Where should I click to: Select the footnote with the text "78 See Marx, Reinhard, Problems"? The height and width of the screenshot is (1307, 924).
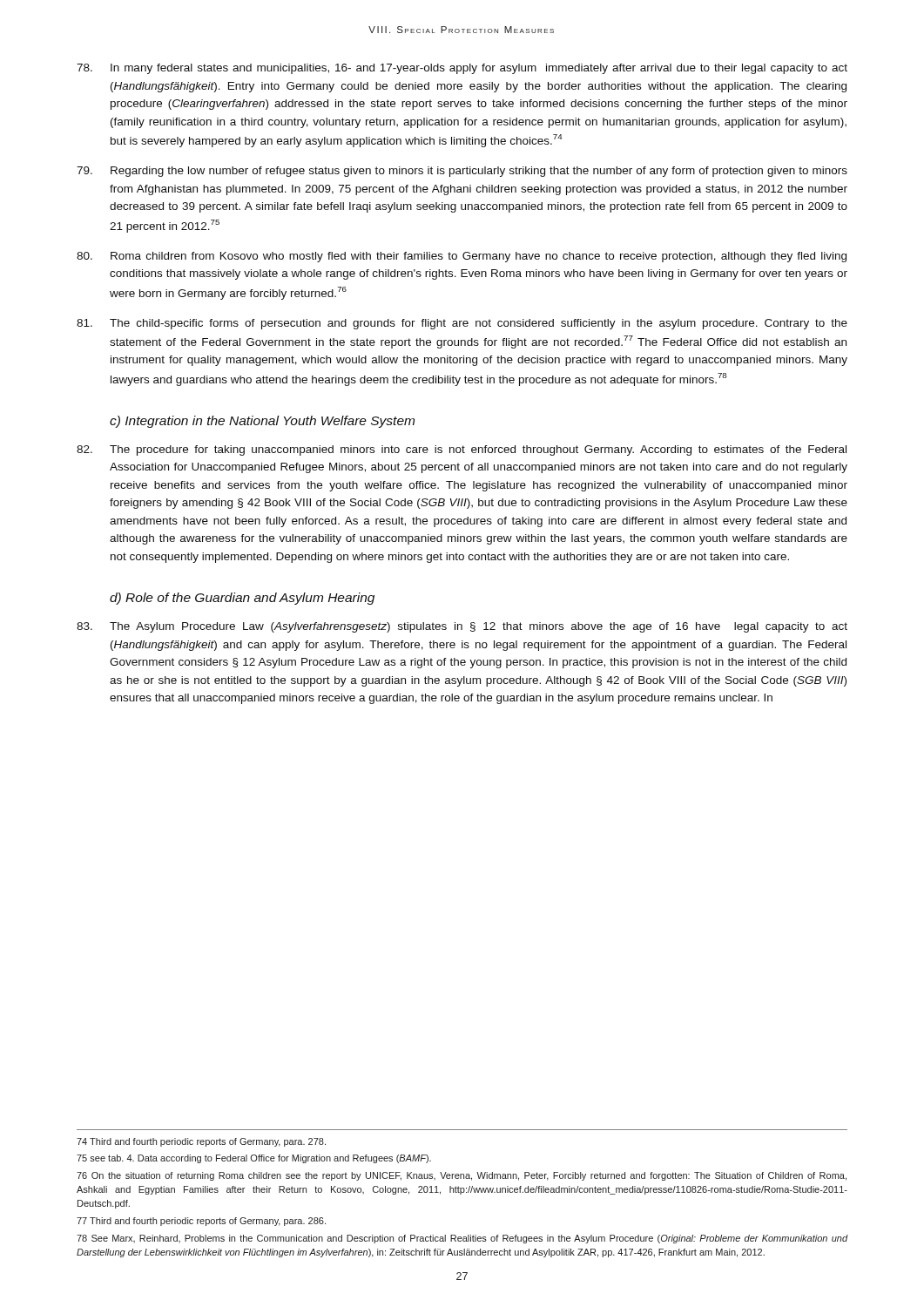pos(462,1245)
